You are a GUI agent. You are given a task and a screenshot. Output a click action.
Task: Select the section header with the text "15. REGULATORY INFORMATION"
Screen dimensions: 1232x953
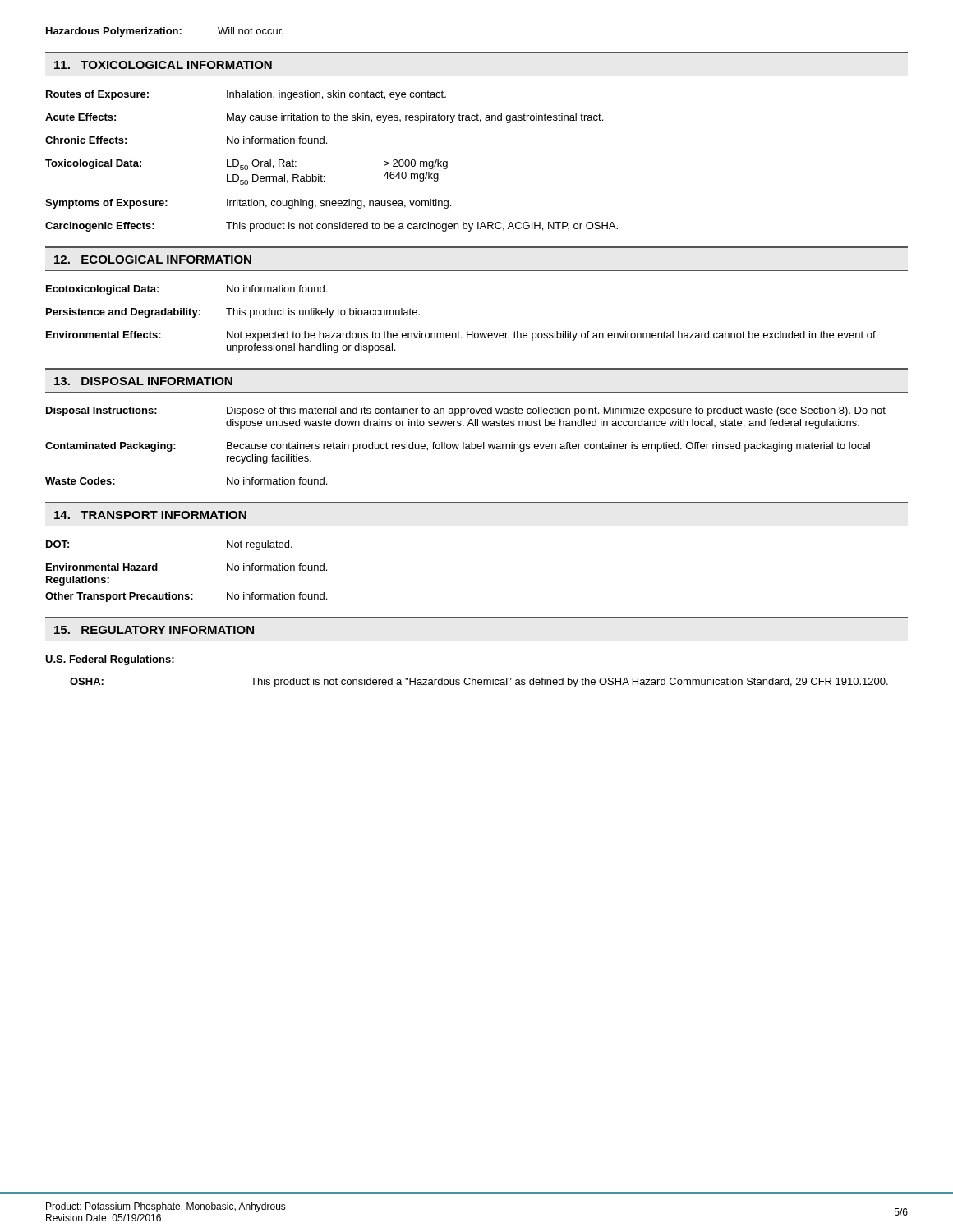coord(154,630)
